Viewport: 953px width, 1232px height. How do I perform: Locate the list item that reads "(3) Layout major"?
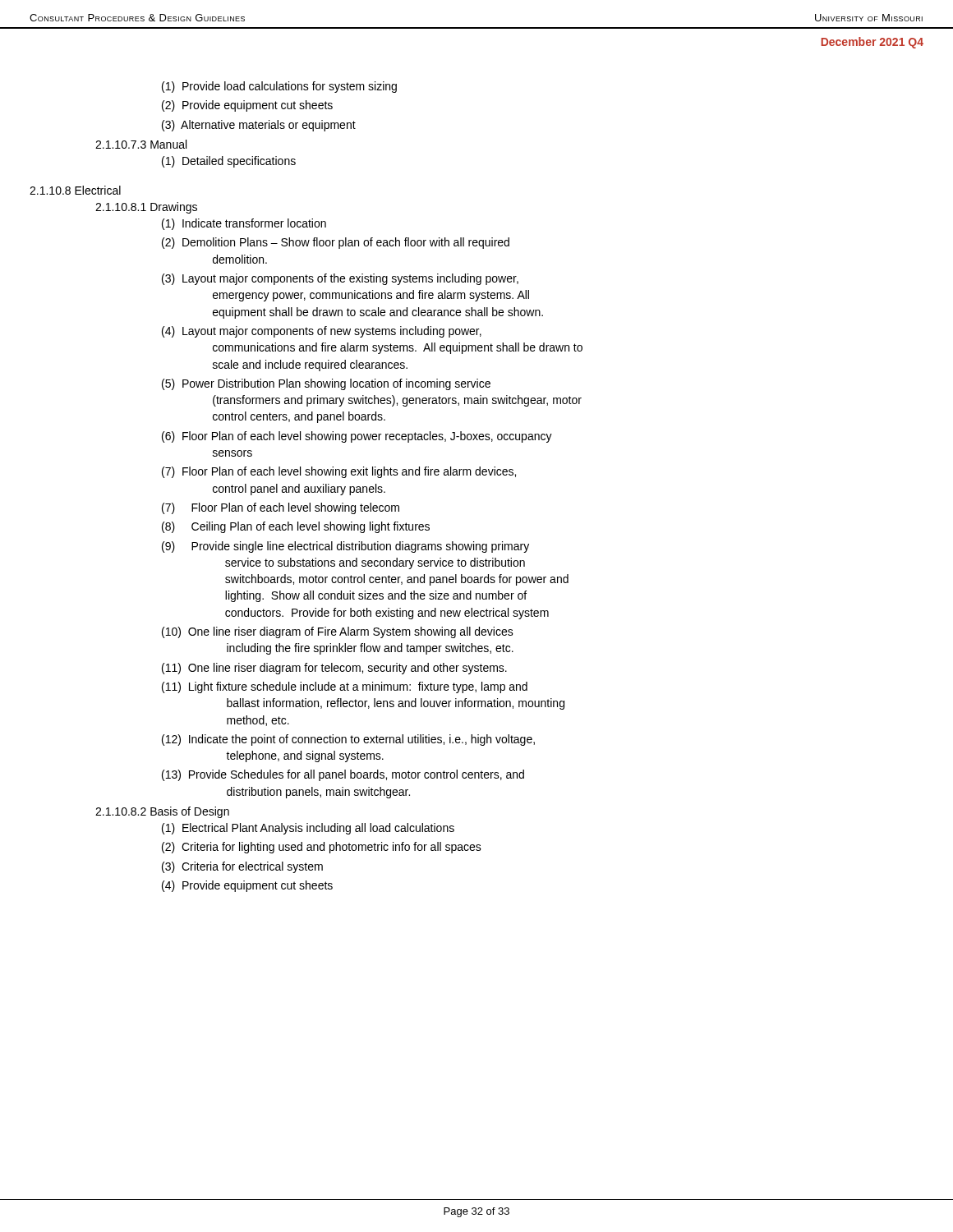353,295
